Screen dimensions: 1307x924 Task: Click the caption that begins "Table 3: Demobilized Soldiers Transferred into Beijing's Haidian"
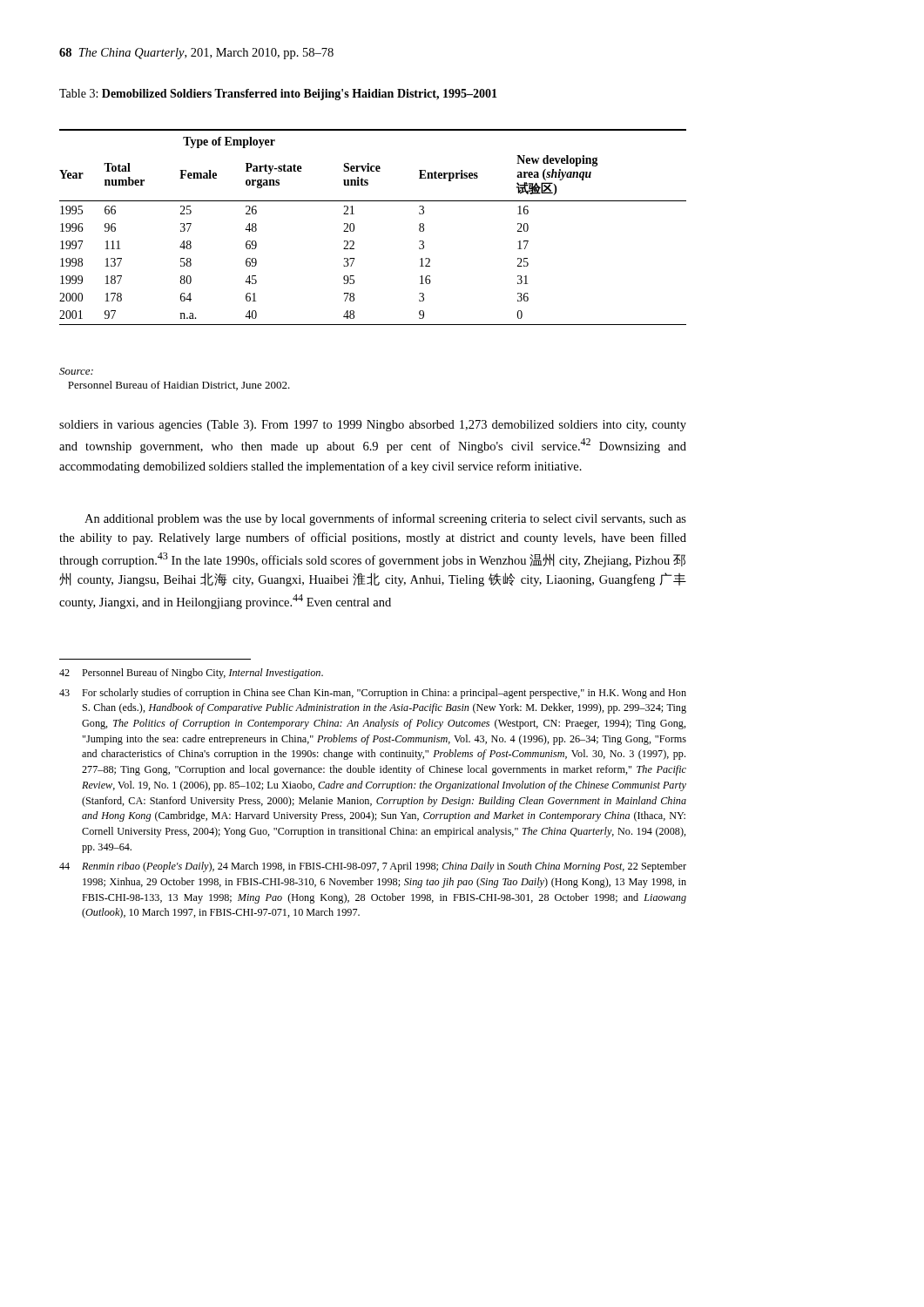coord(278,94)
